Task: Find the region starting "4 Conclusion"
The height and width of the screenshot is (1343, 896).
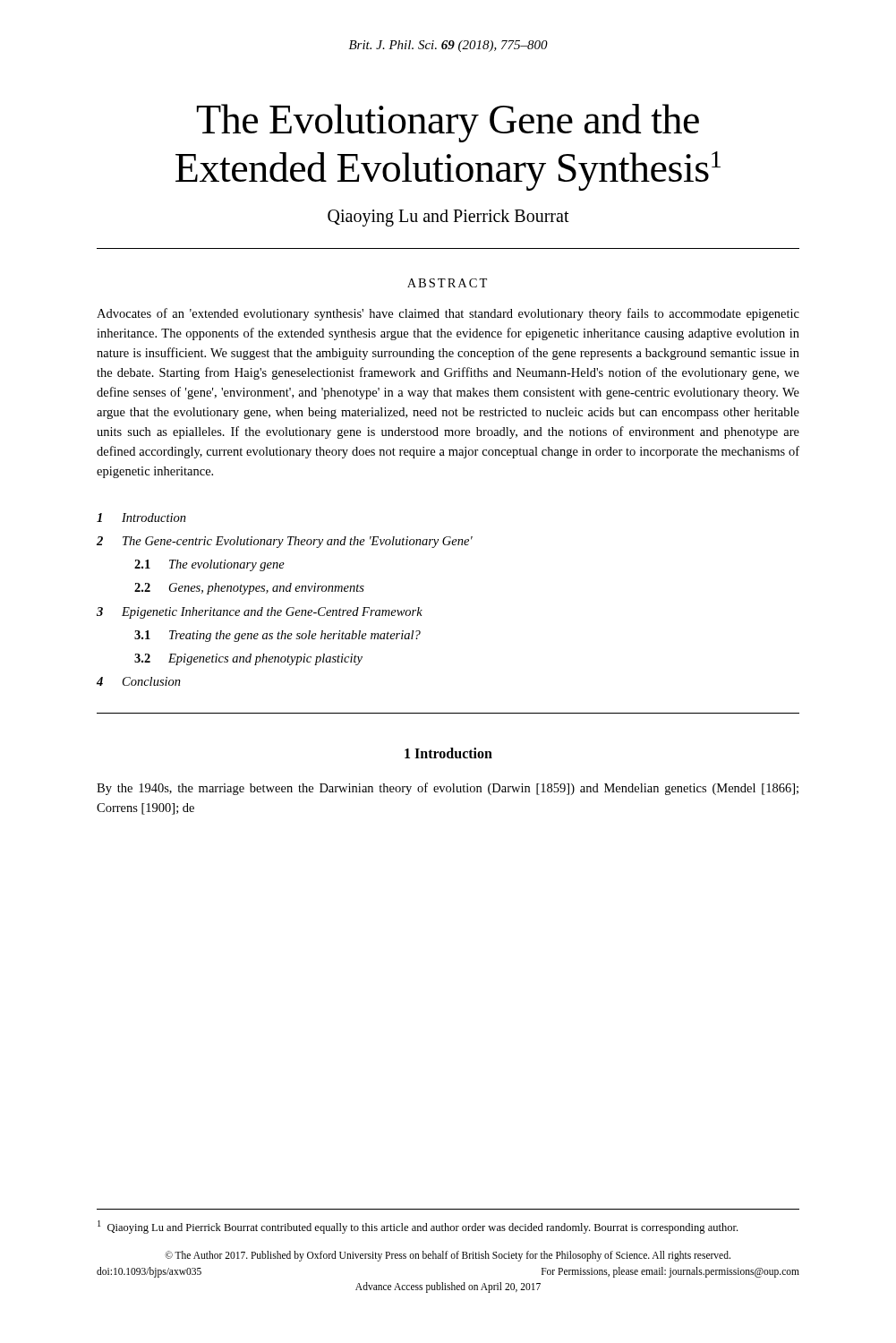Action: [139, 681]
